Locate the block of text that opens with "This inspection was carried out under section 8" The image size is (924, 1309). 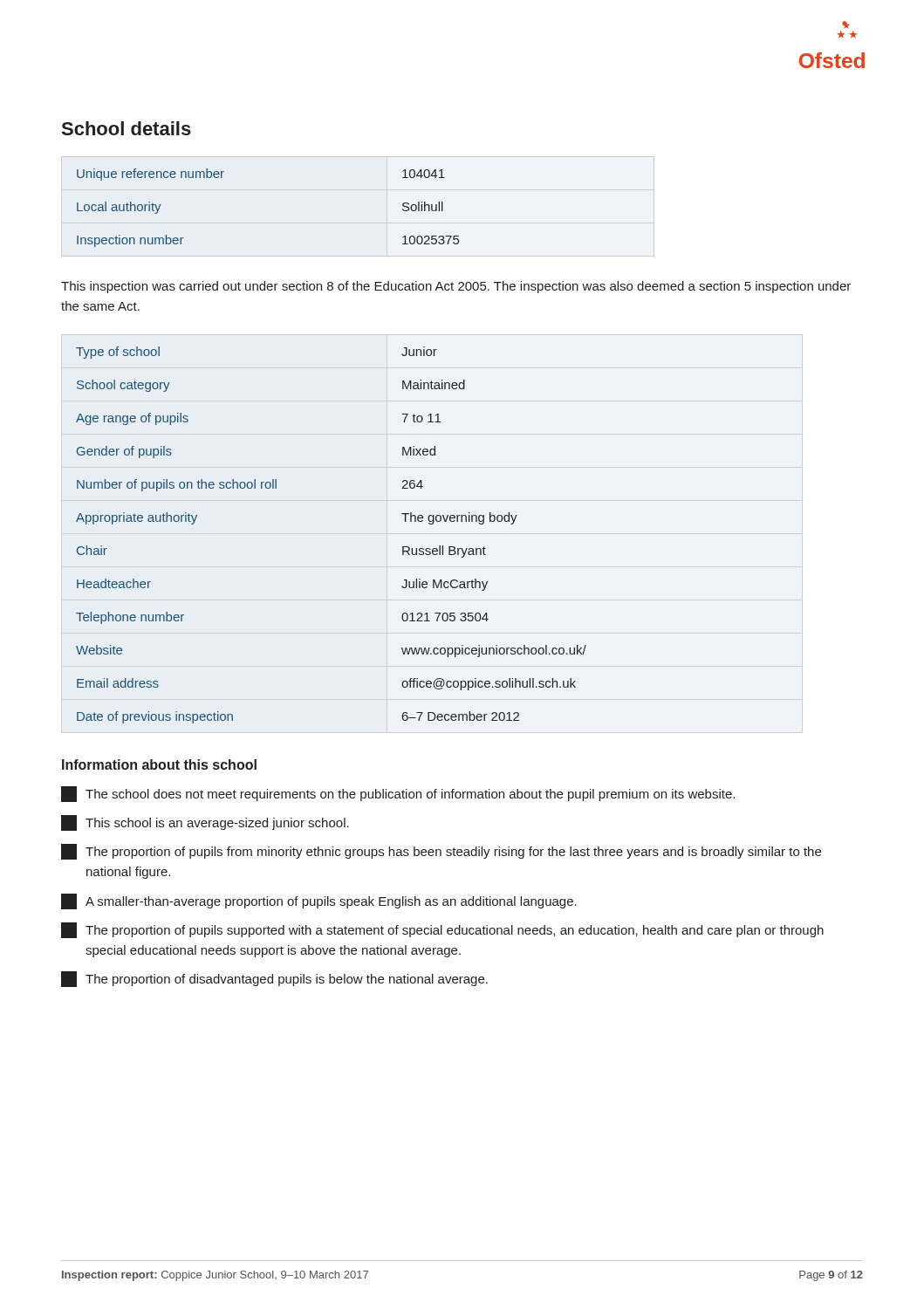[456, 296]
